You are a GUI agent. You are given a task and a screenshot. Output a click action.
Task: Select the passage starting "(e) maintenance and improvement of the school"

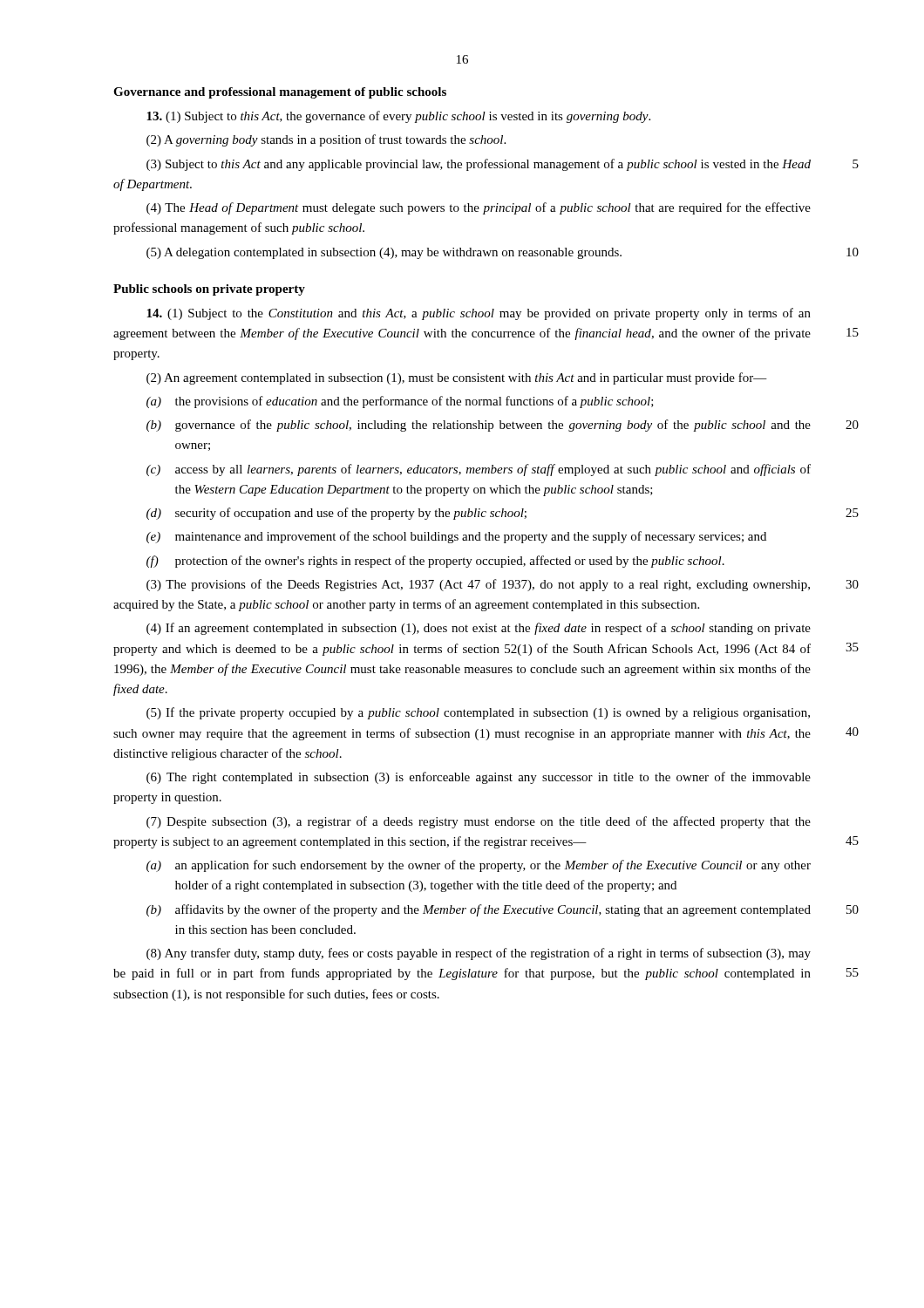[x=478, y=537]
